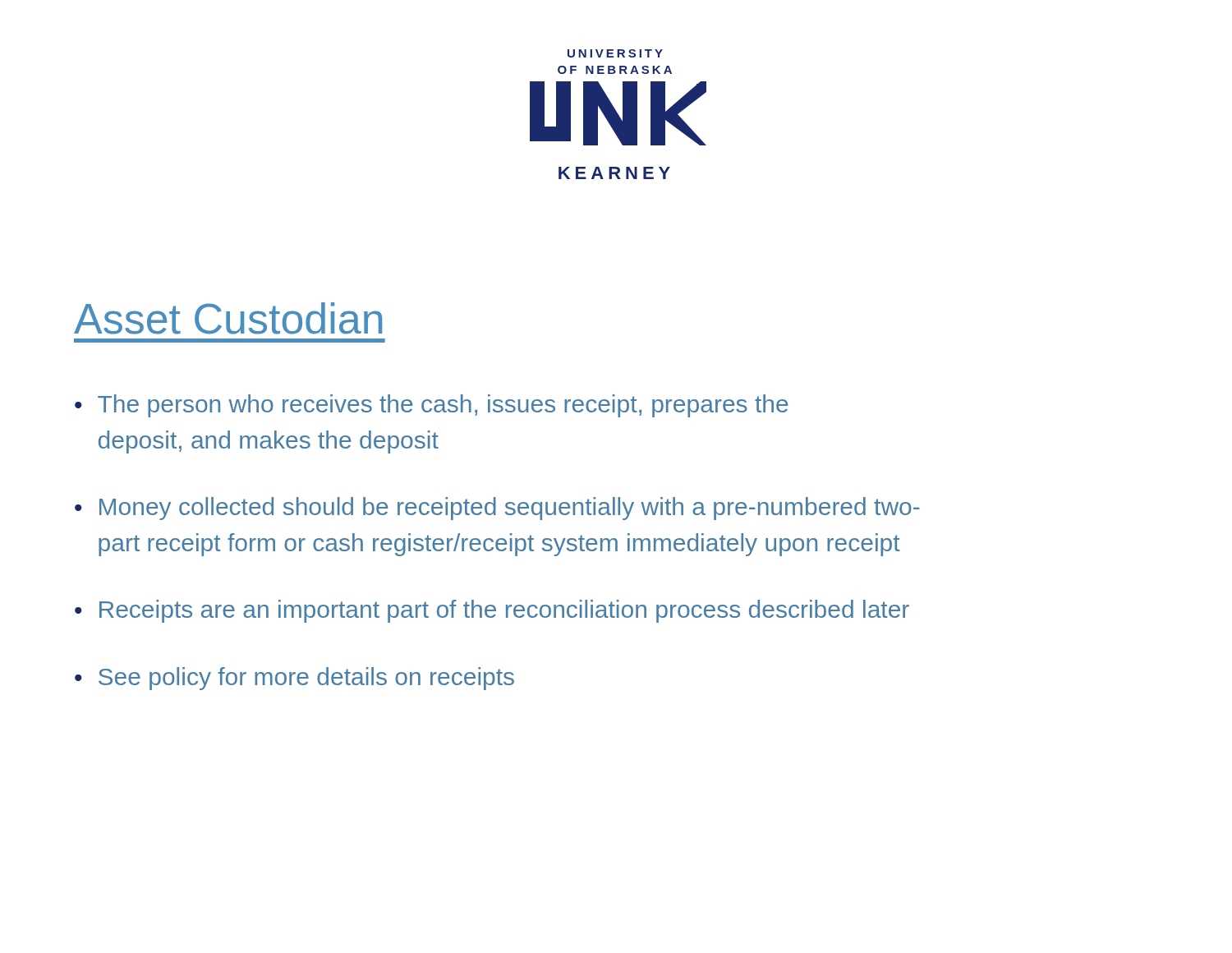Navigate to the text starting "• Receipts are an"
The width and height of the screenshot is (1232, 953).
492,610
